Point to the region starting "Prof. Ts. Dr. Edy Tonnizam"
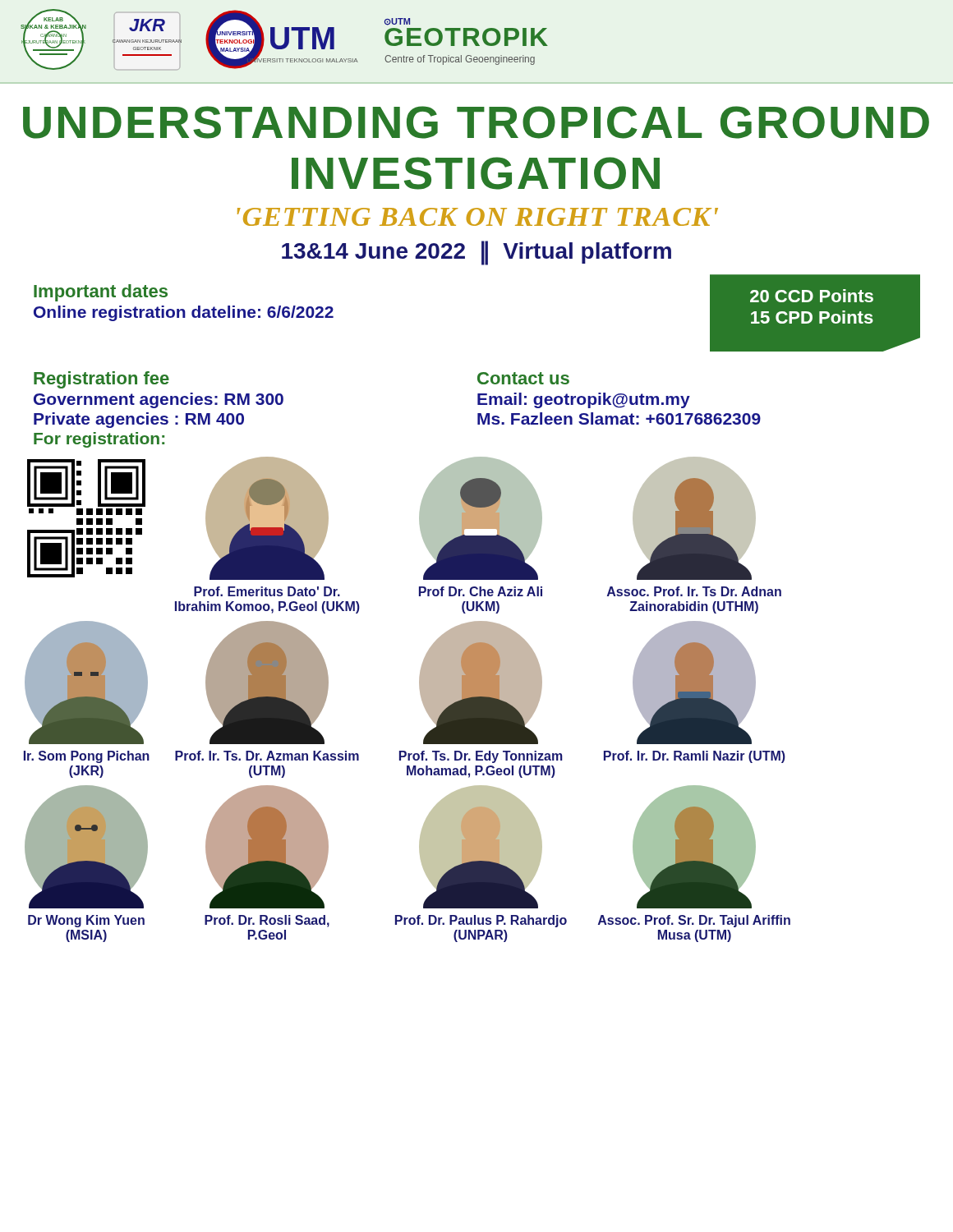The image size is (953, 1232). coord(481,764)
